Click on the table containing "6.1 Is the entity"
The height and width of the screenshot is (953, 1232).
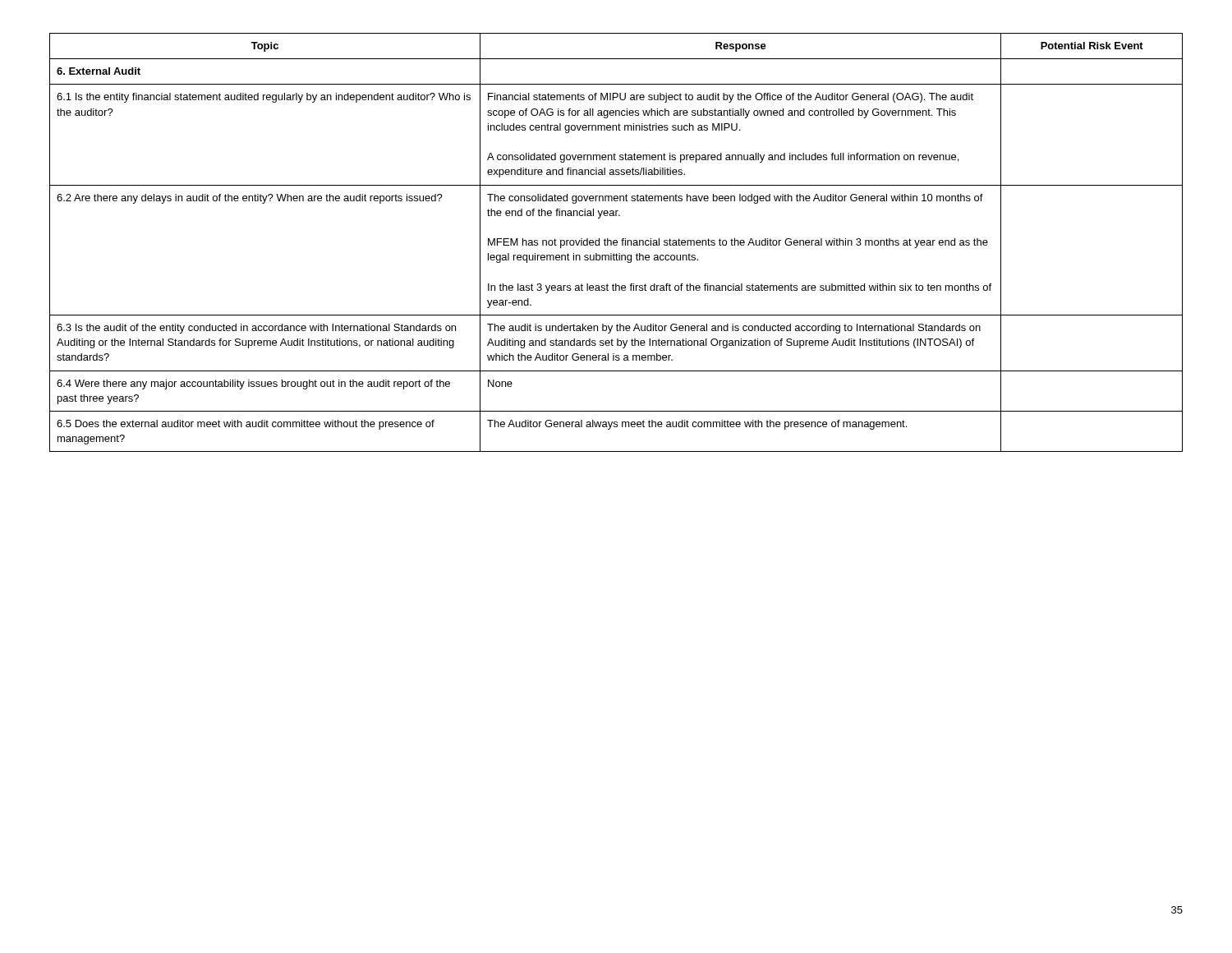tap(616, 242)
